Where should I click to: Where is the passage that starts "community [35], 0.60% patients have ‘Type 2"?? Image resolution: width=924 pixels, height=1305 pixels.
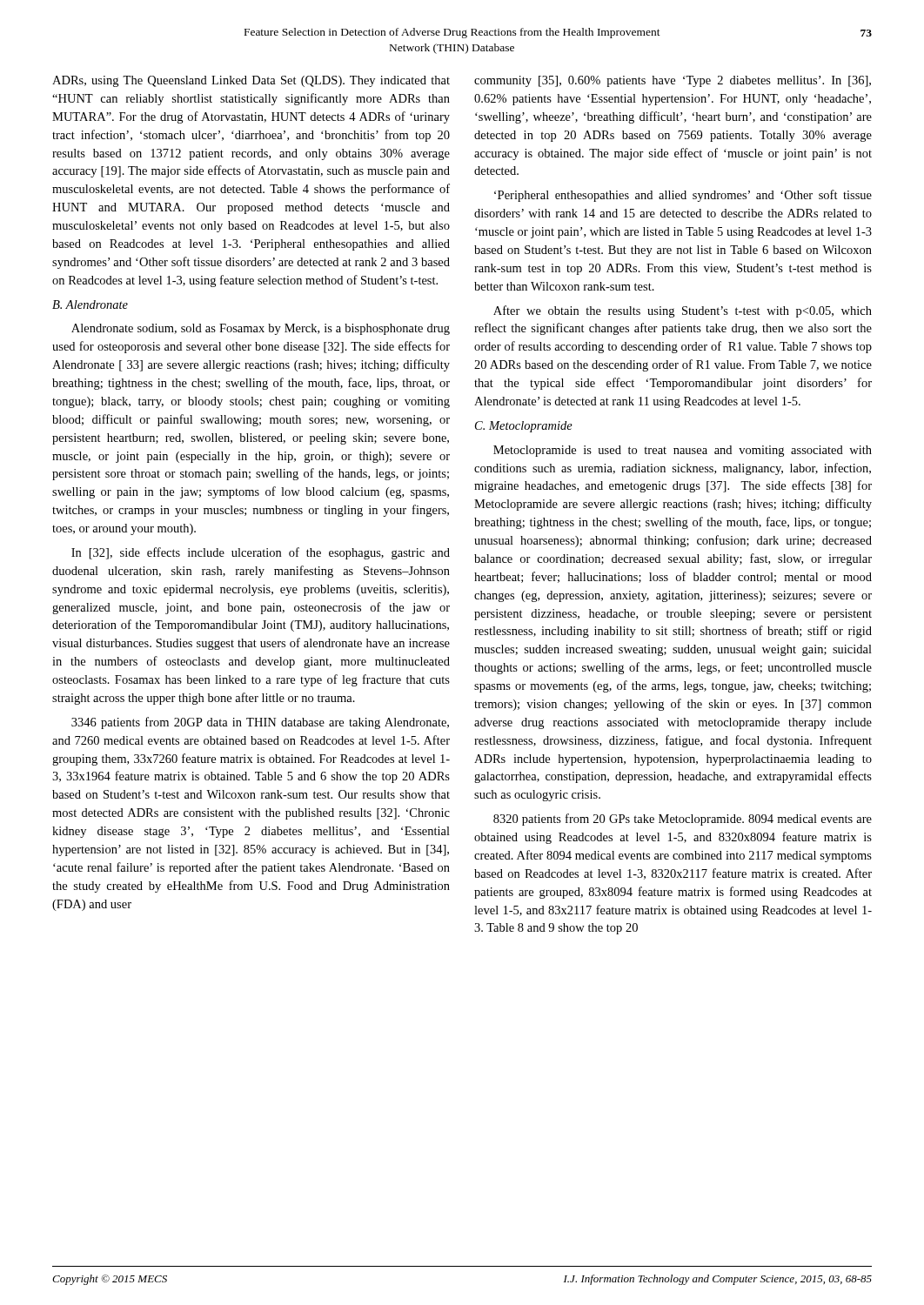point(673,241)
